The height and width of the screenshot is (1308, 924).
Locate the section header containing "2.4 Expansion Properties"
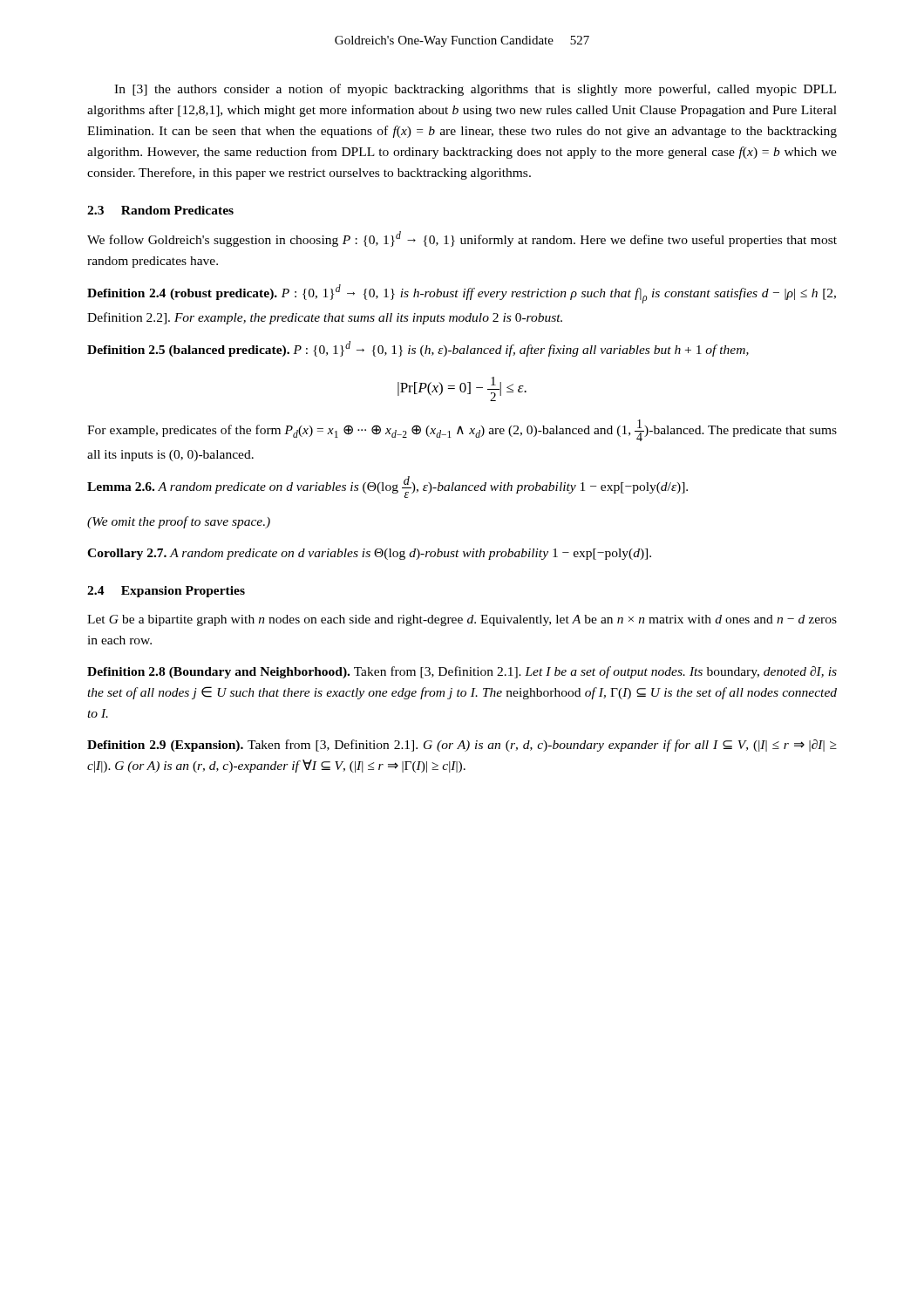[x=166, y=590]
